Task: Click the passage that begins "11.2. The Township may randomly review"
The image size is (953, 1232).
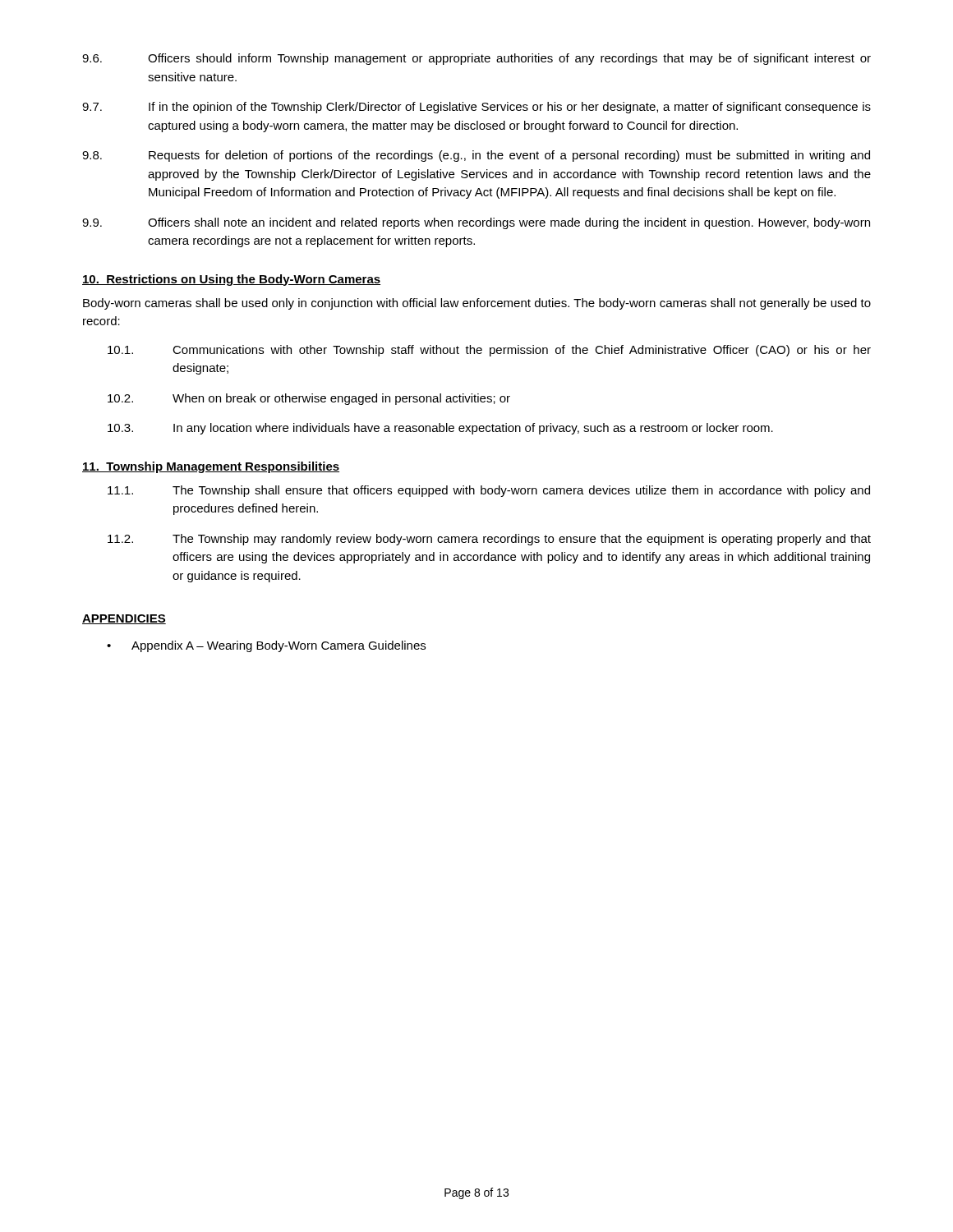Action: coord(489,557)
